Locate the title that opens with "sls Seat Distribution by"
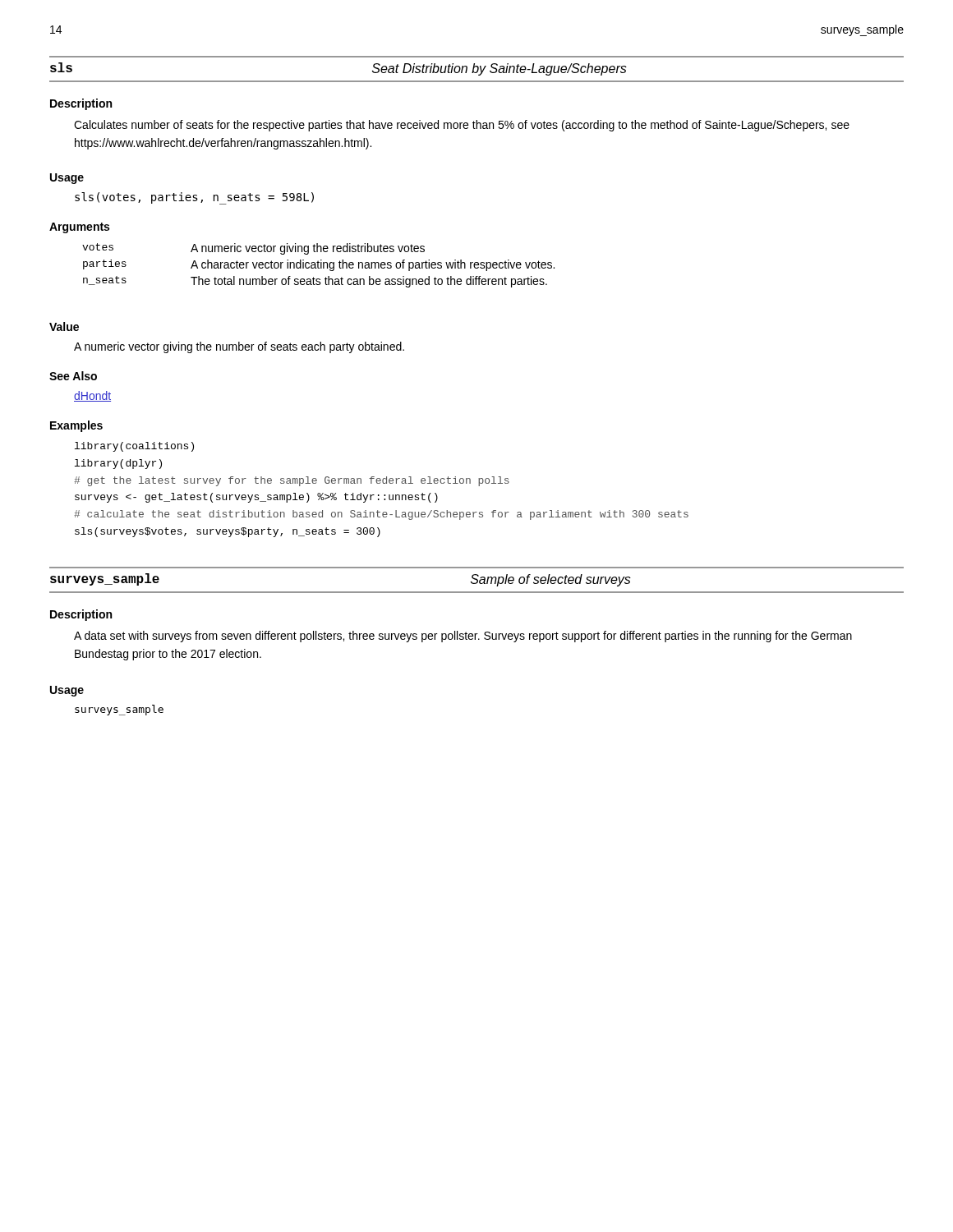Image resolution: width=953 pixels, height=1232 pixels. pyautogui.click(x=476, y=69)
